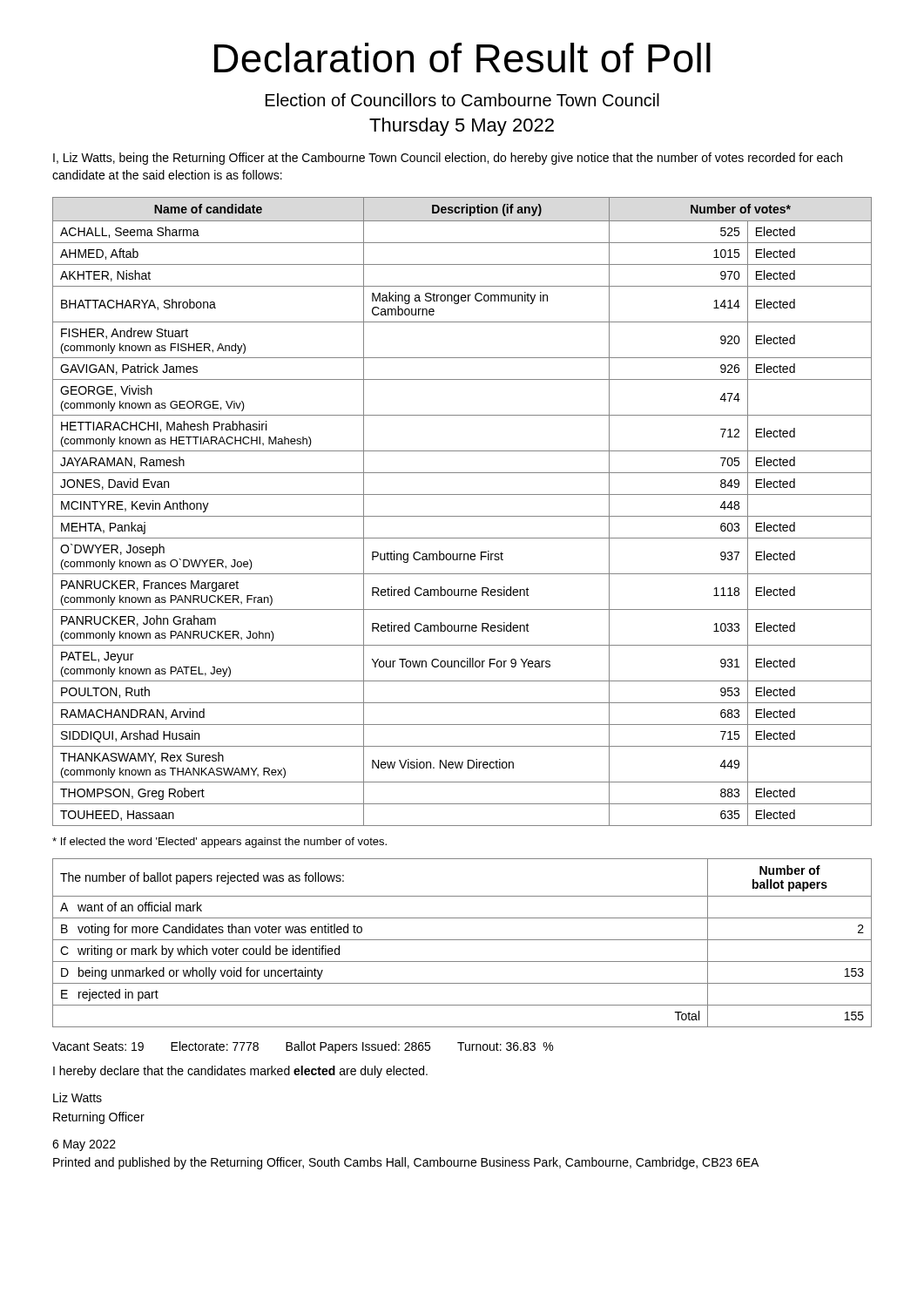Locate the title
Image resolution: width=924 pixels, height=1307 pixels.
coord(462,58)
